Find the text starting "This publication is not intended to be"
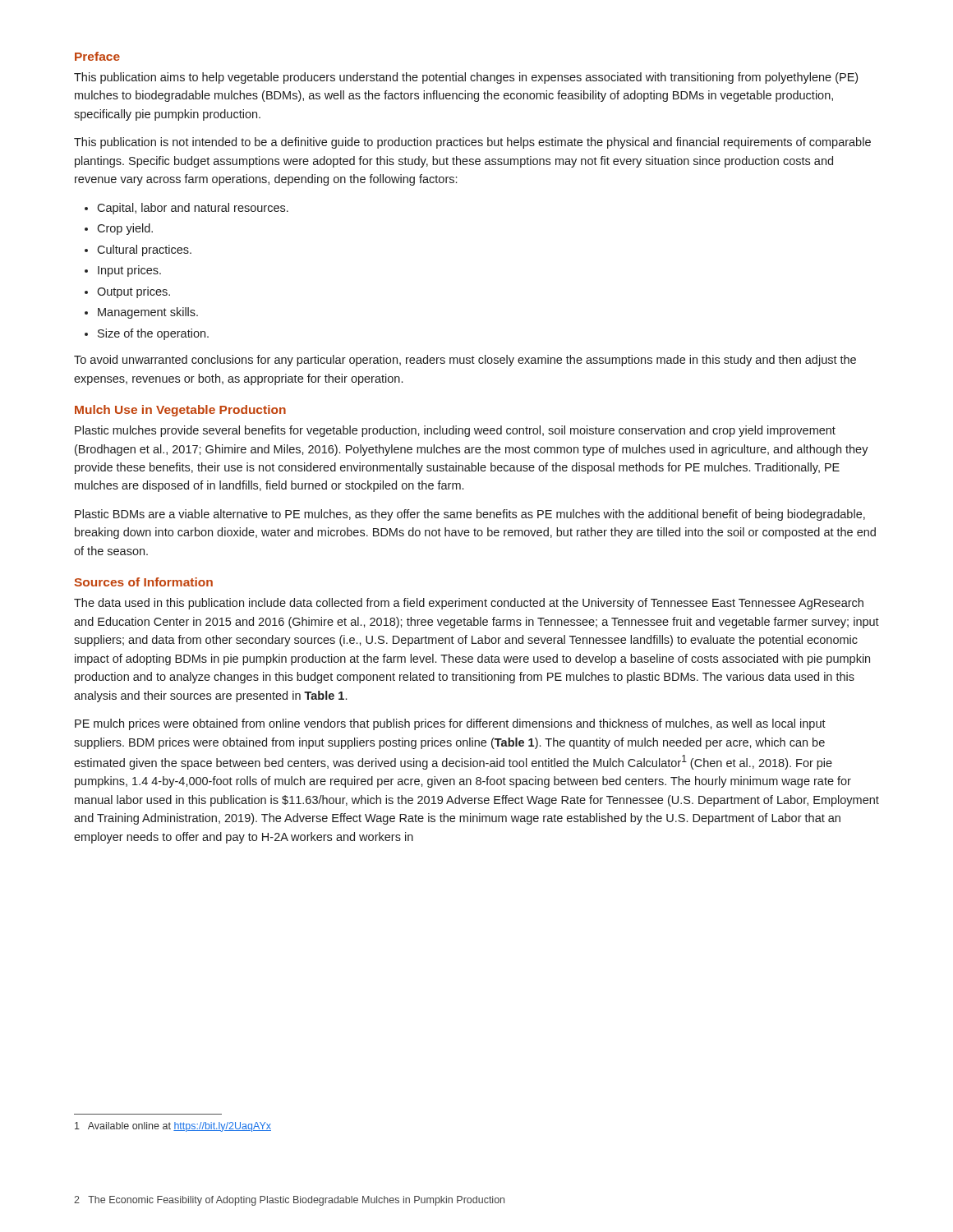Viewport: 953px width, 1232px height. [473, 161]
